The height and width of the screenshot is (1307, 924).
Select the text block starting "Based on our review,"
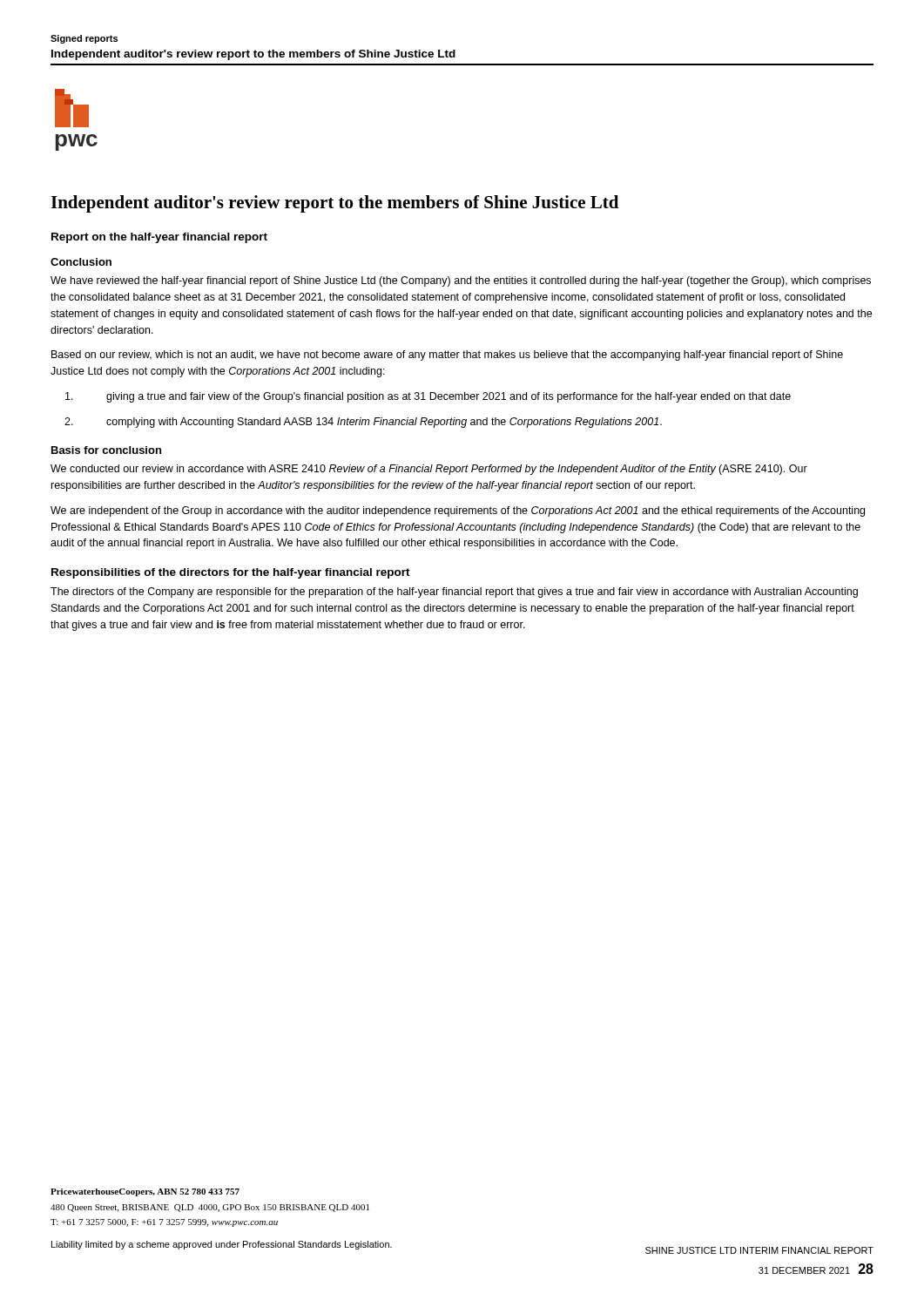447,363
